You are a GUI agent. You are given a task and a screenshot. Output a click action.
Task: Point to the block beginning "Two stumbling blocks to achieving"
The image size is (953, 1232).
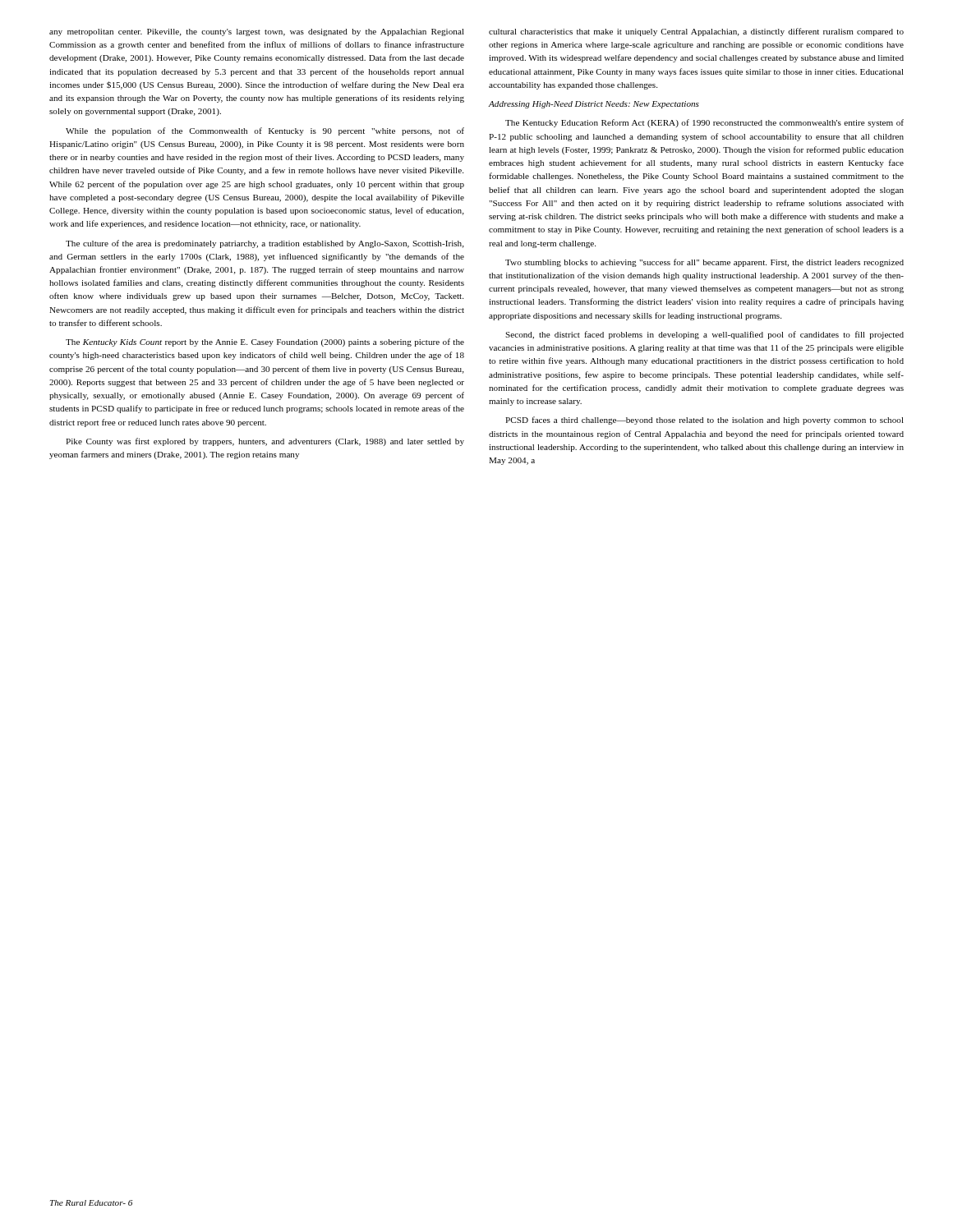[x=696, y=289]
